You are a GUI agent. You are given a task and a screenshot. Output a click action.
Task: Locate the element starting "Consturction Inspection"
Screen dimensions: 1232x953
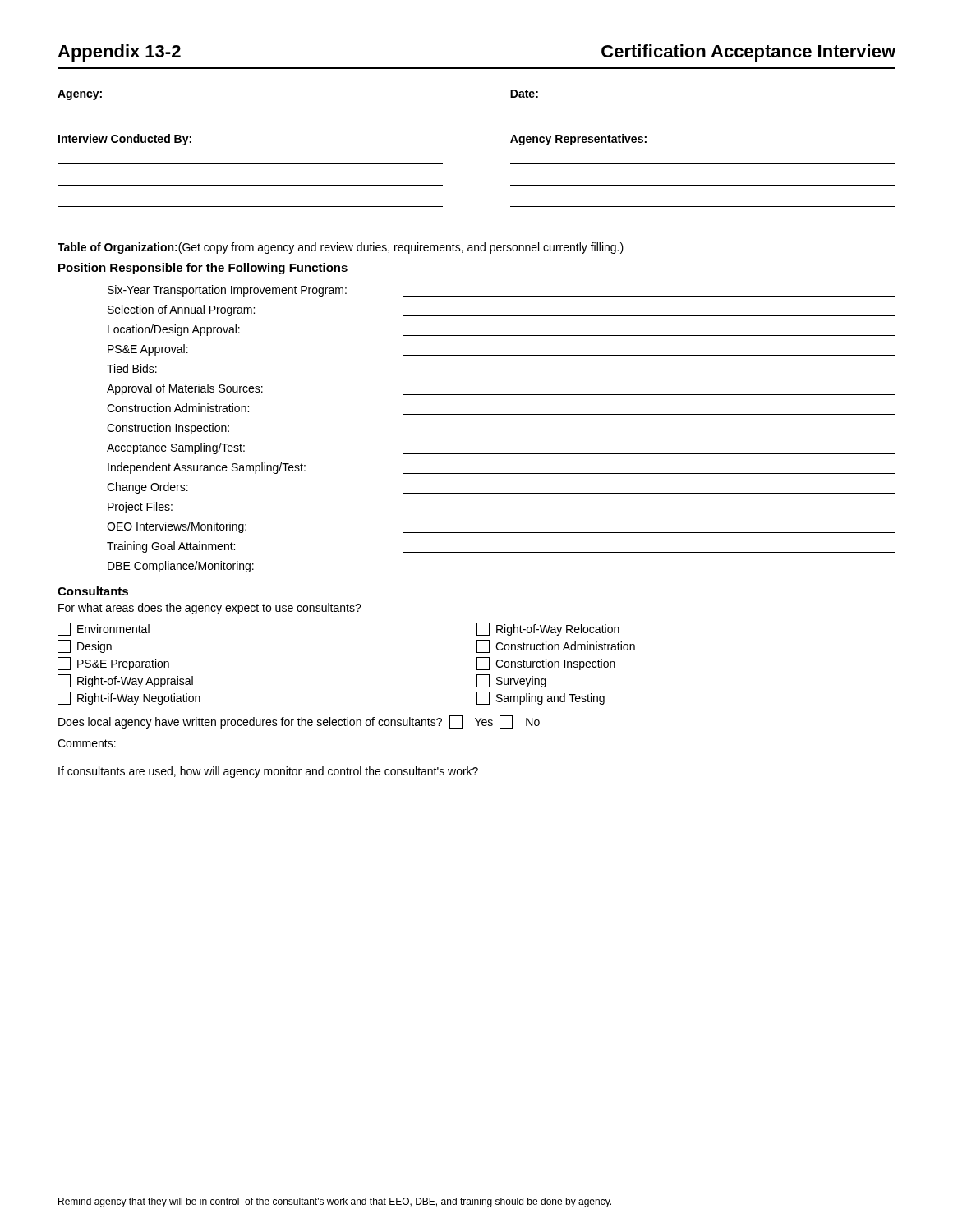click(546, 664)
